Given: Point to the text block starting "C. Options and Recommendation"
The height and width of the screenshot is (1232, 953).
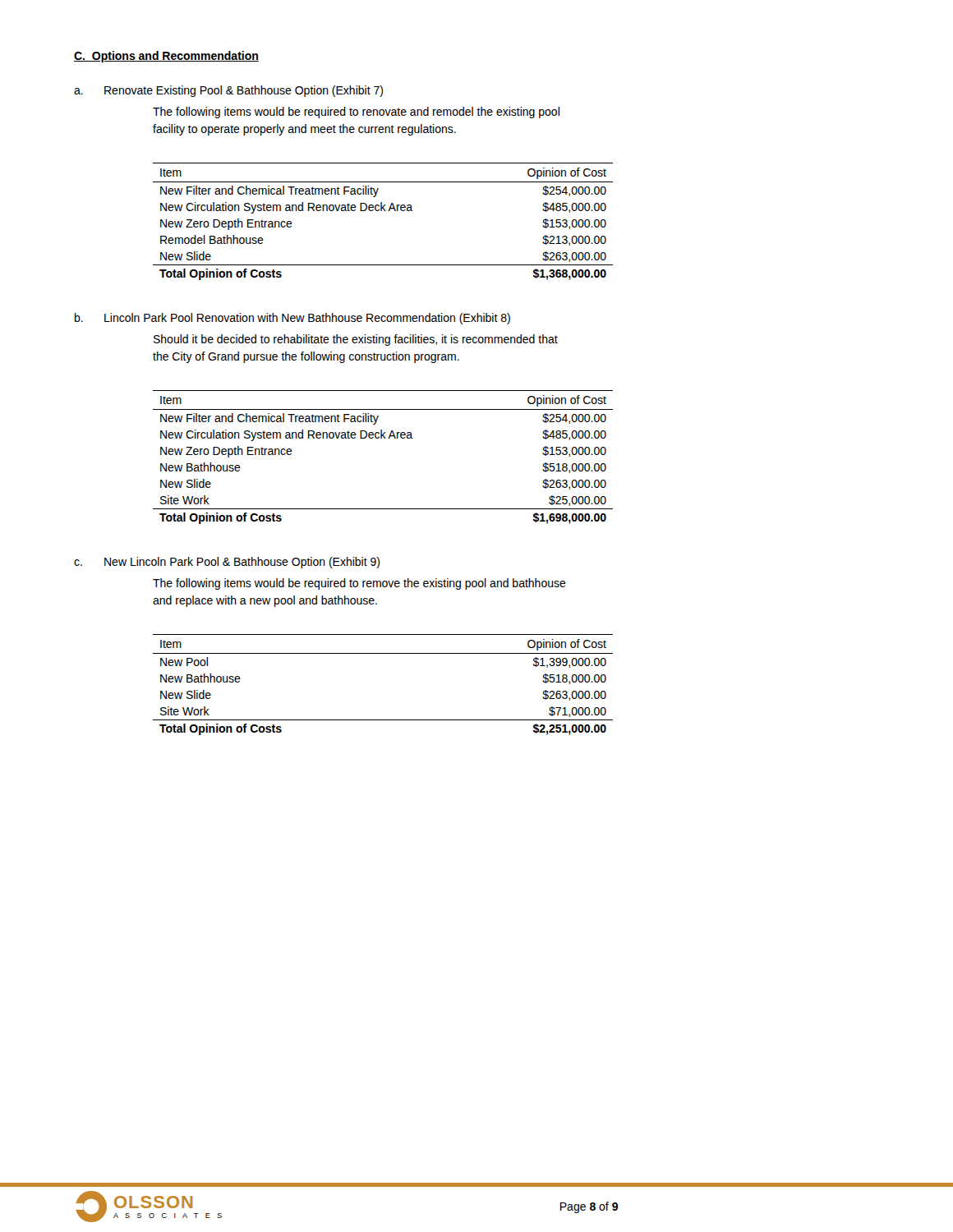Looking at the screenshot, I should [166, 56].
